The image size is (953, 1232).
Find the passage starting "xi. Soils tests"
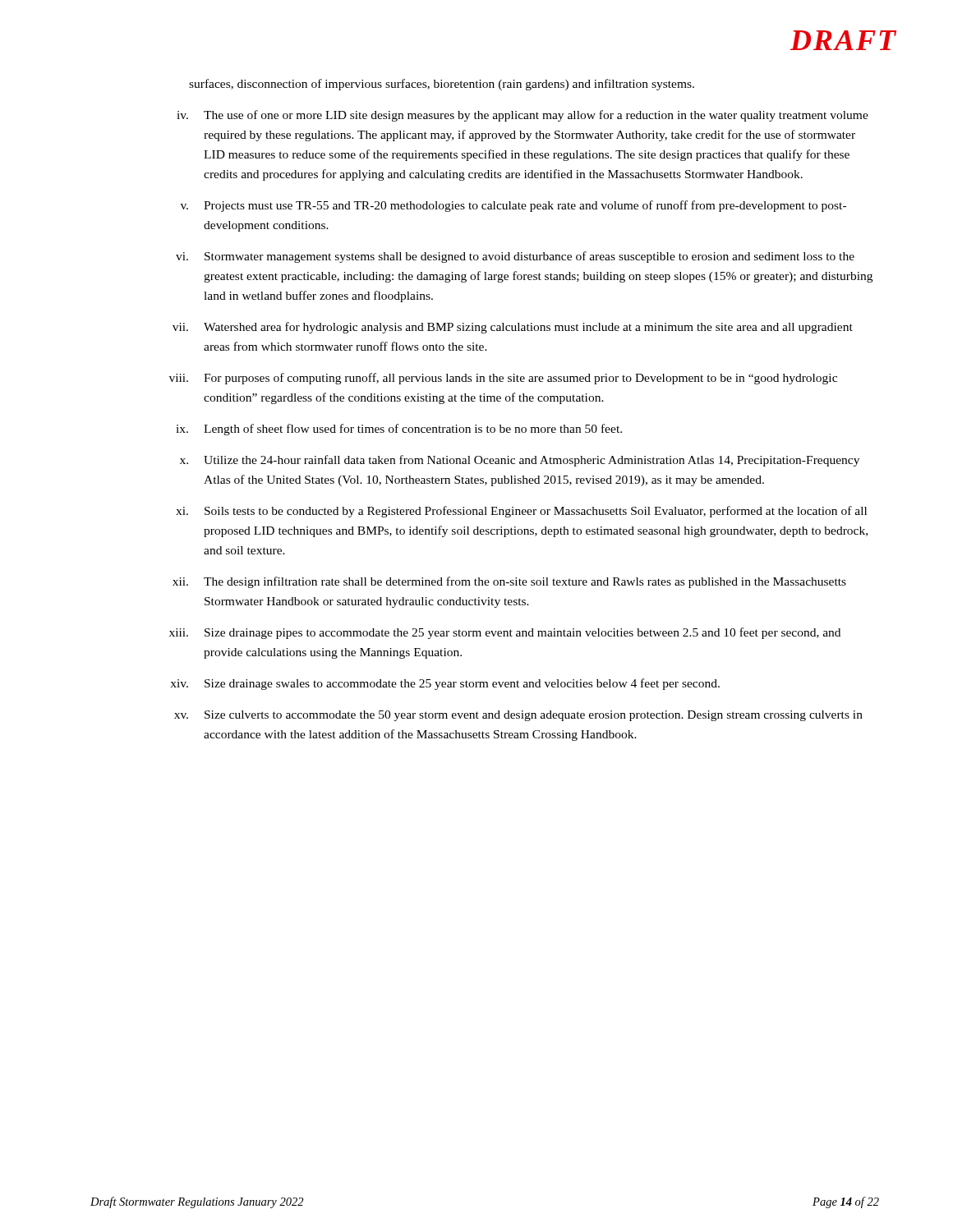[485, 531]
